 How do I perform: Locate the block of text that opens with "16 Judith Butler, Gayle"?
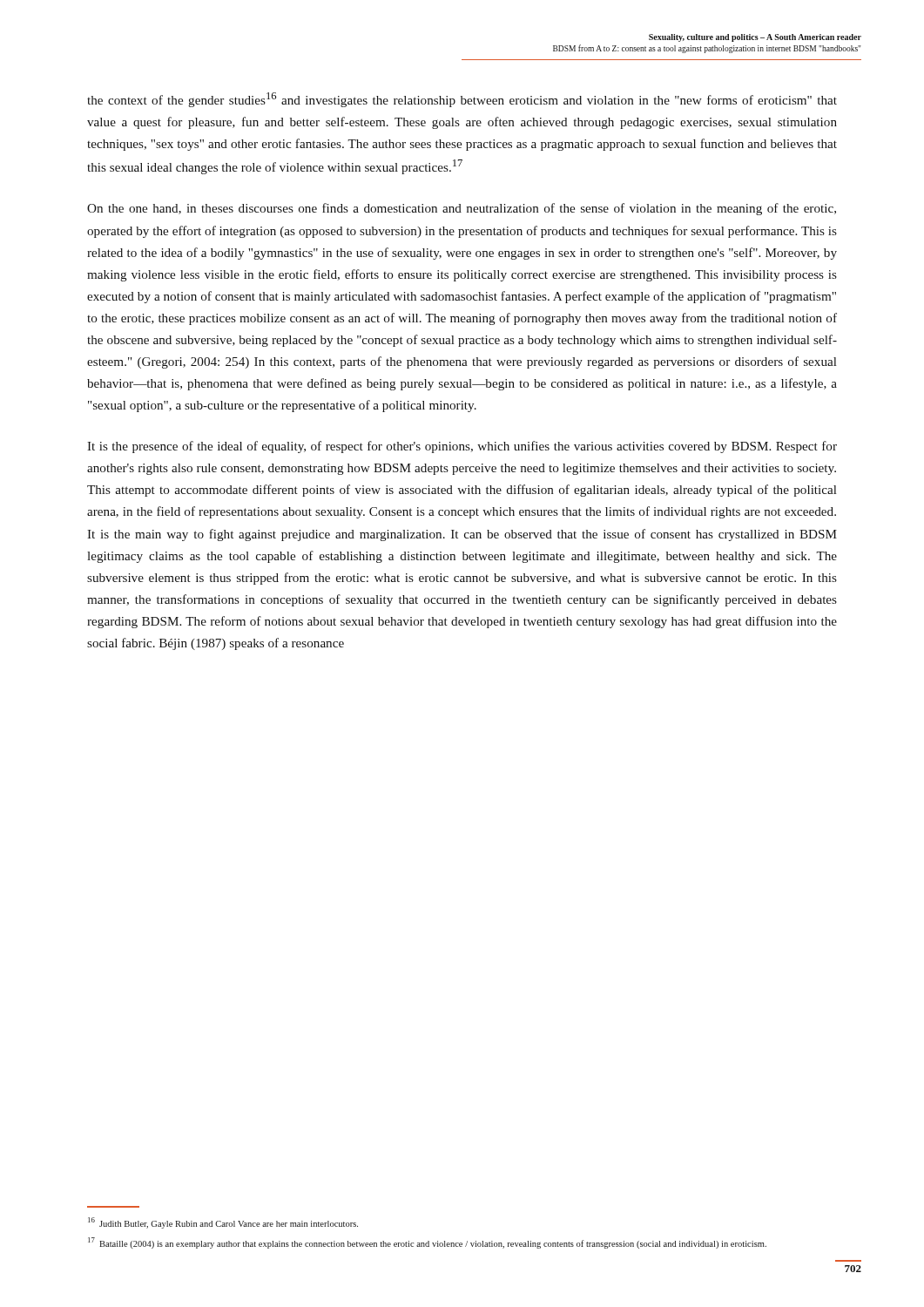coord(223,1221)
